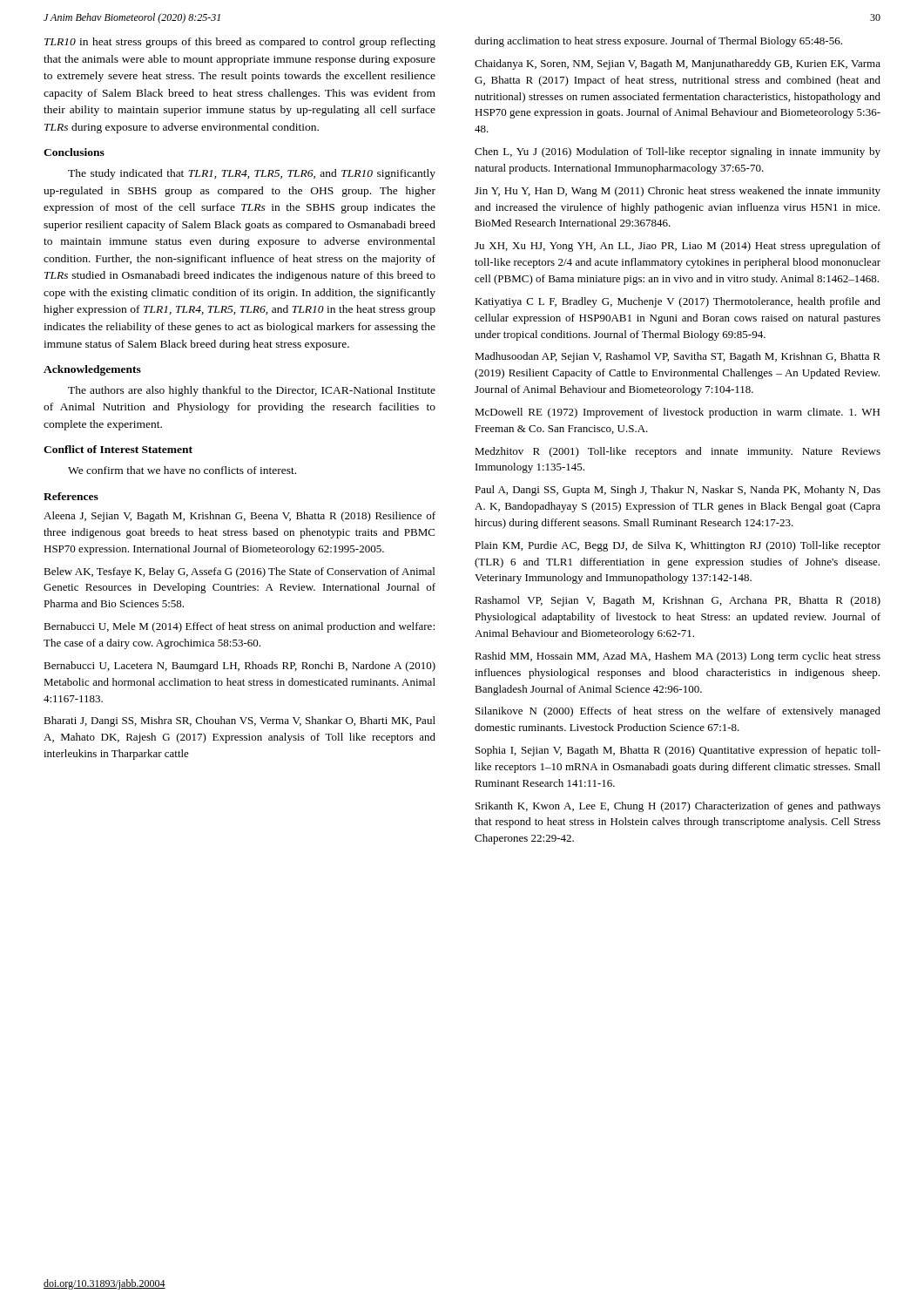Viewport: 924px width, 1307px height.
Task: Select the region starting "Rashid MM, Hossain MM, Azad"
Action: pyautogui.click(x=678, y=672)
